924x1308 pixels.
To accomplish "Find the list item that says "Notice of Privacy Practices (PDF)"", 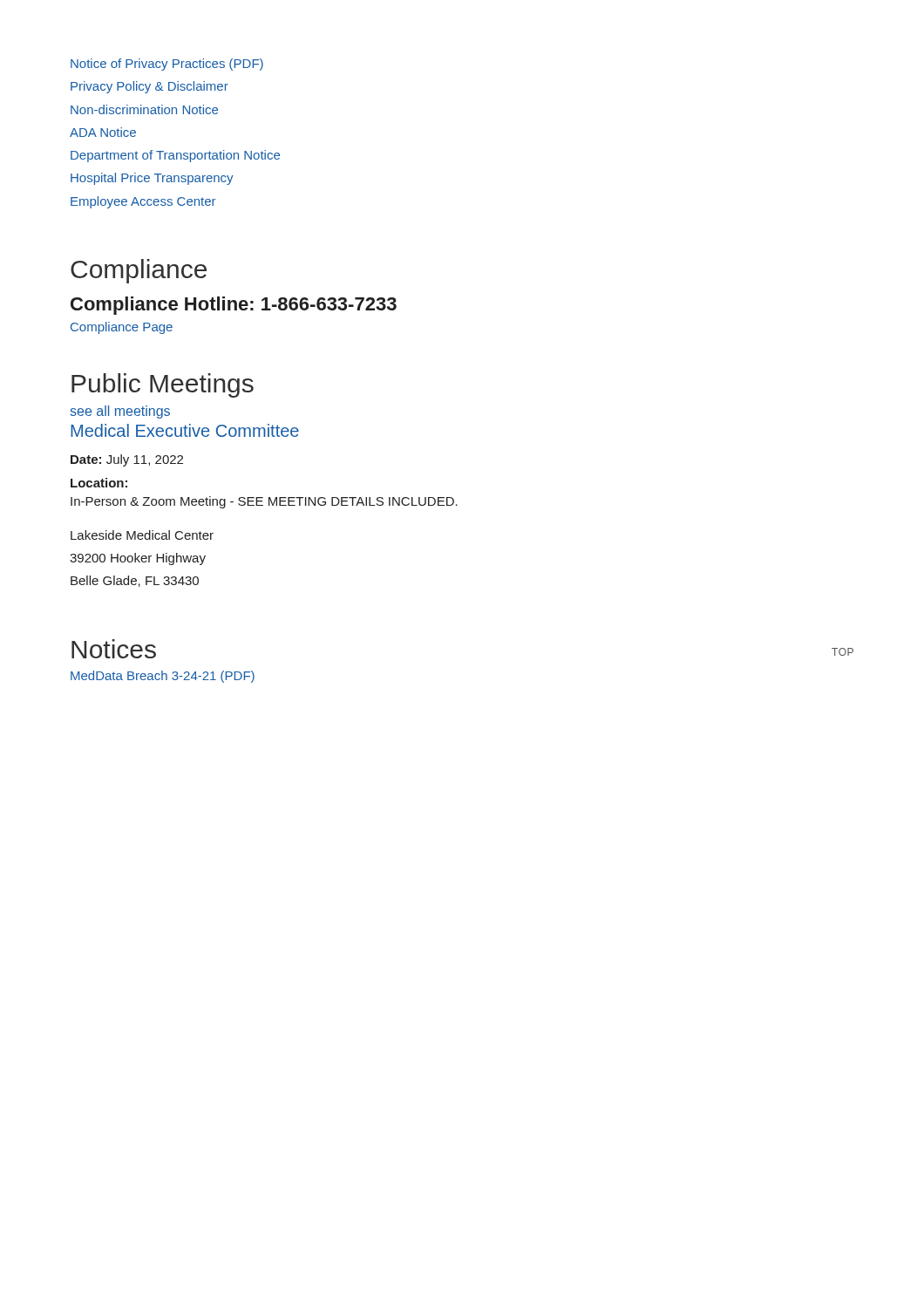I will (x=167, y=65).
